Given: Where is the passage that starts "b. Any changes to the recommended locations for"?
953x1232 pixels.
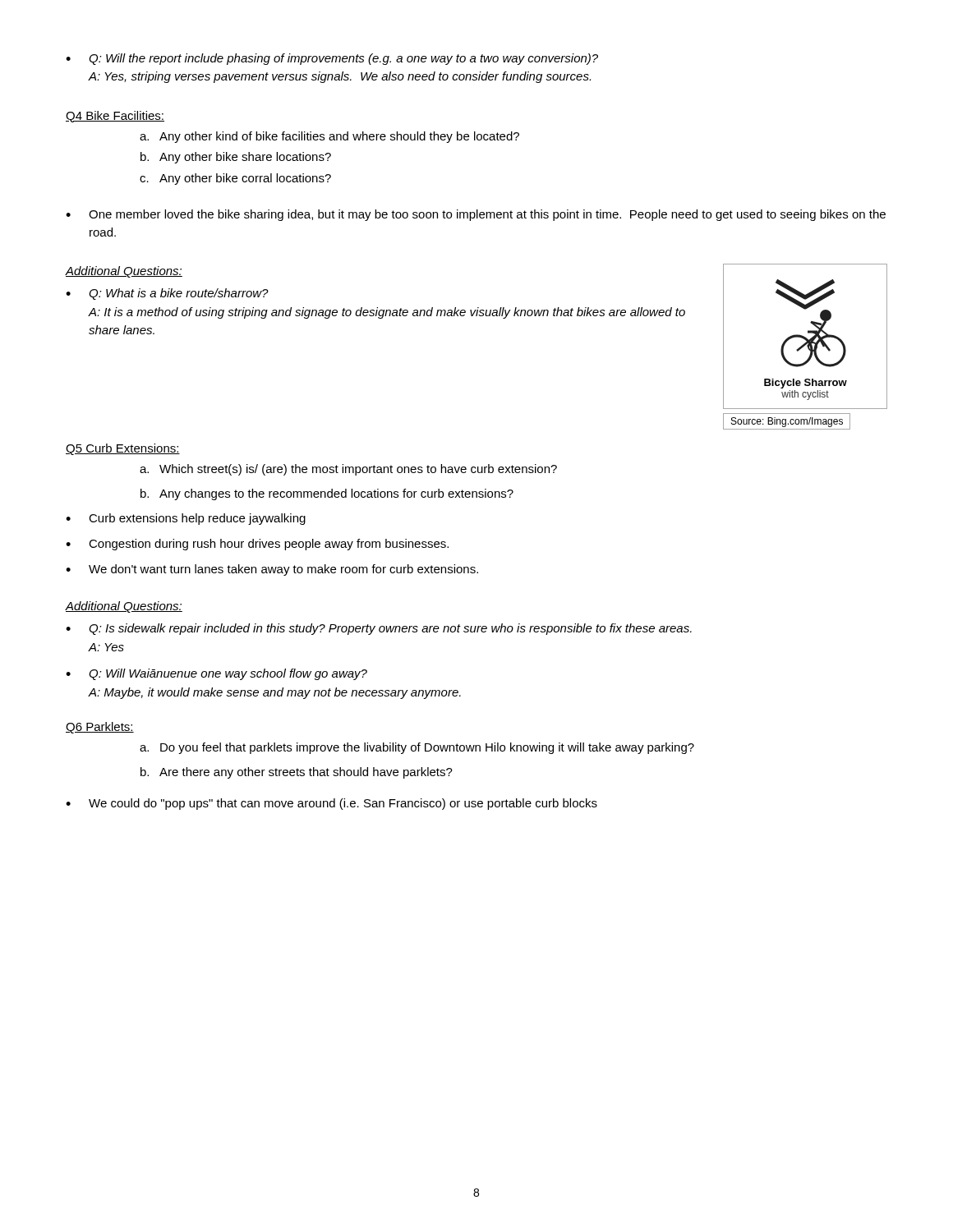Looking at the screenshot, I should coord(327,493).
